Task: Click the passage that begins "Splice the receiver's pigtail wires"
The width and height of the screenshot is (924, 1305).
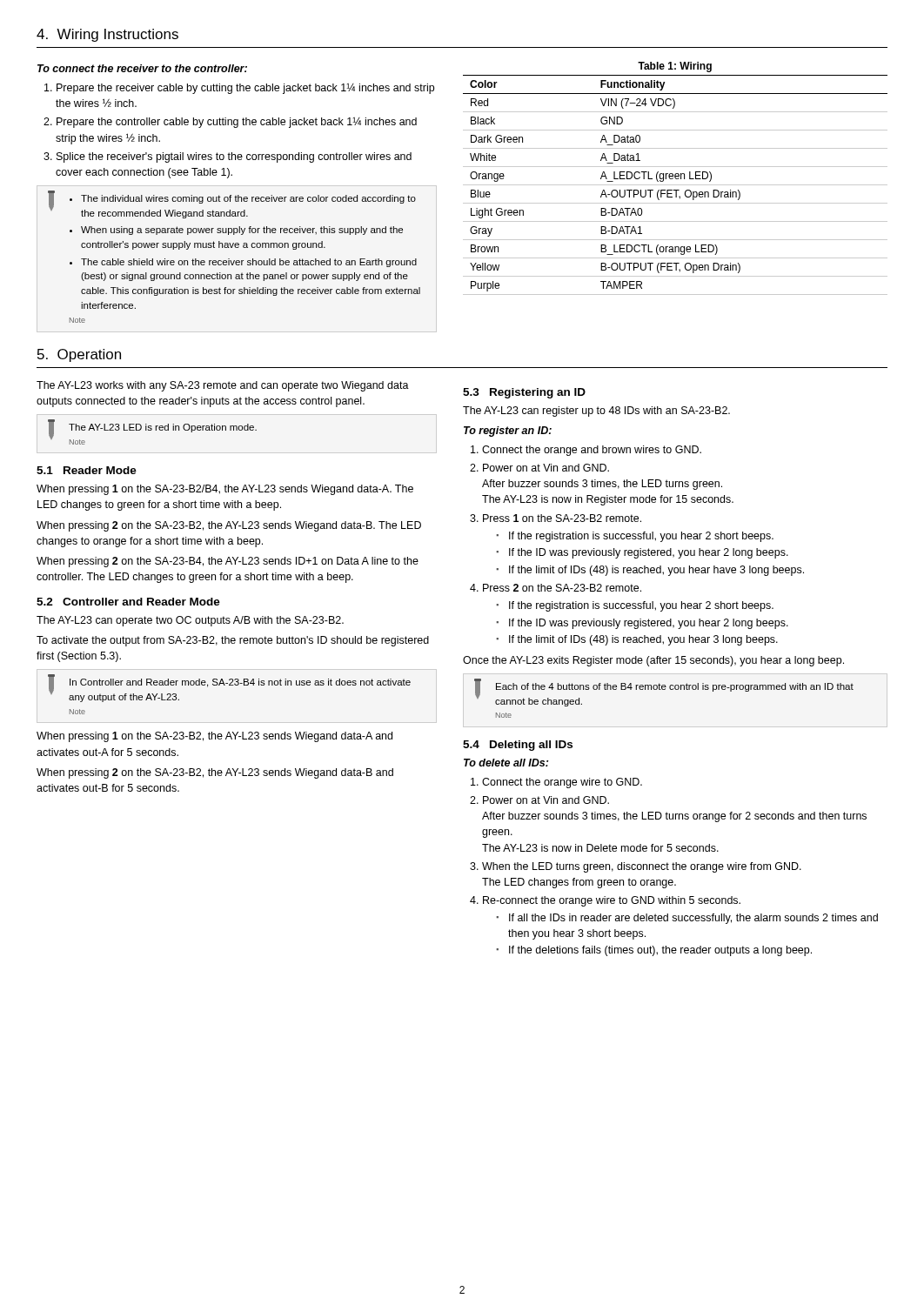Action: 246,164
